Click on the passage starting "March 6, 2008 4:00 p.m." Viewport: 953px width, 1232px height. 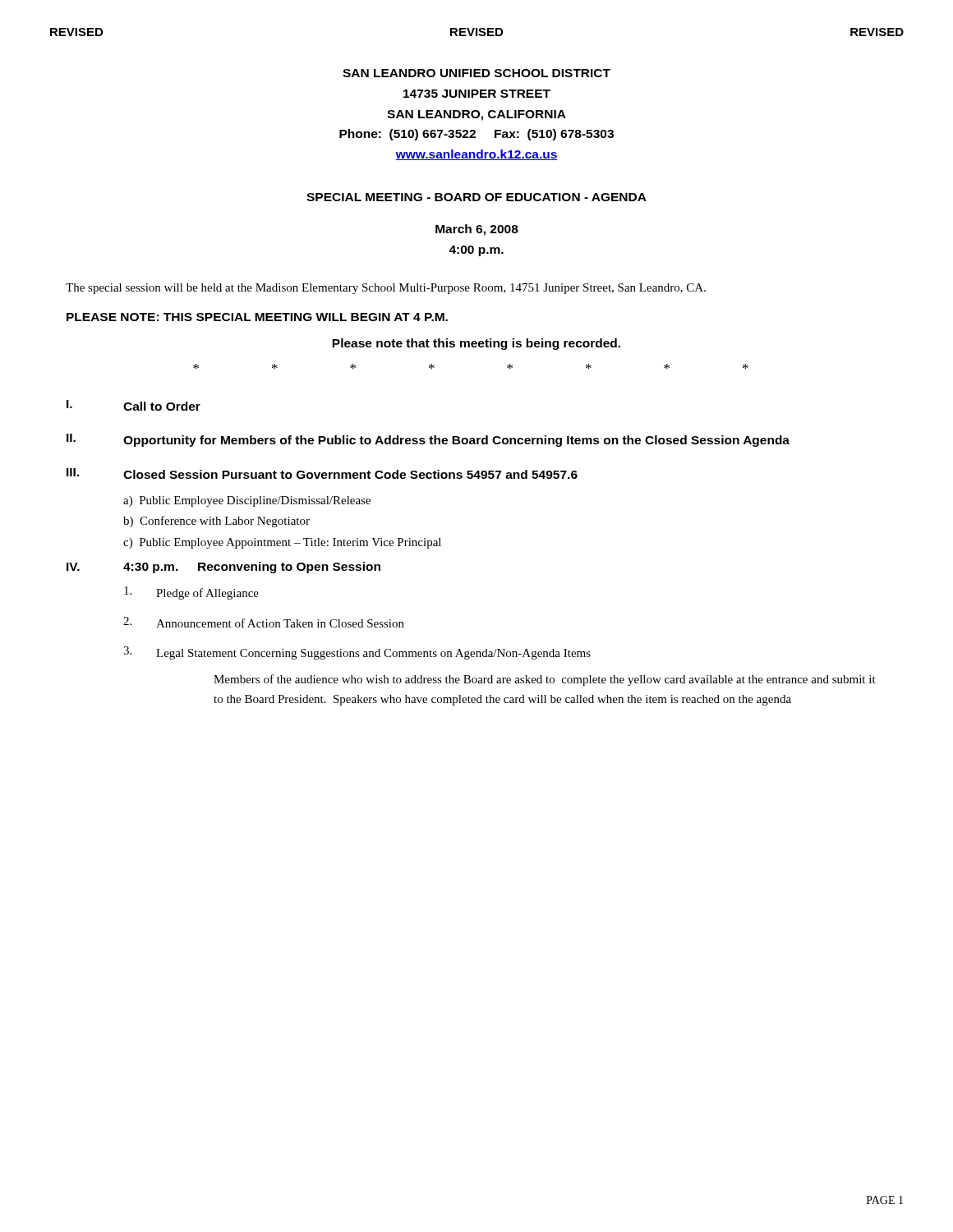tap(476, 239)
